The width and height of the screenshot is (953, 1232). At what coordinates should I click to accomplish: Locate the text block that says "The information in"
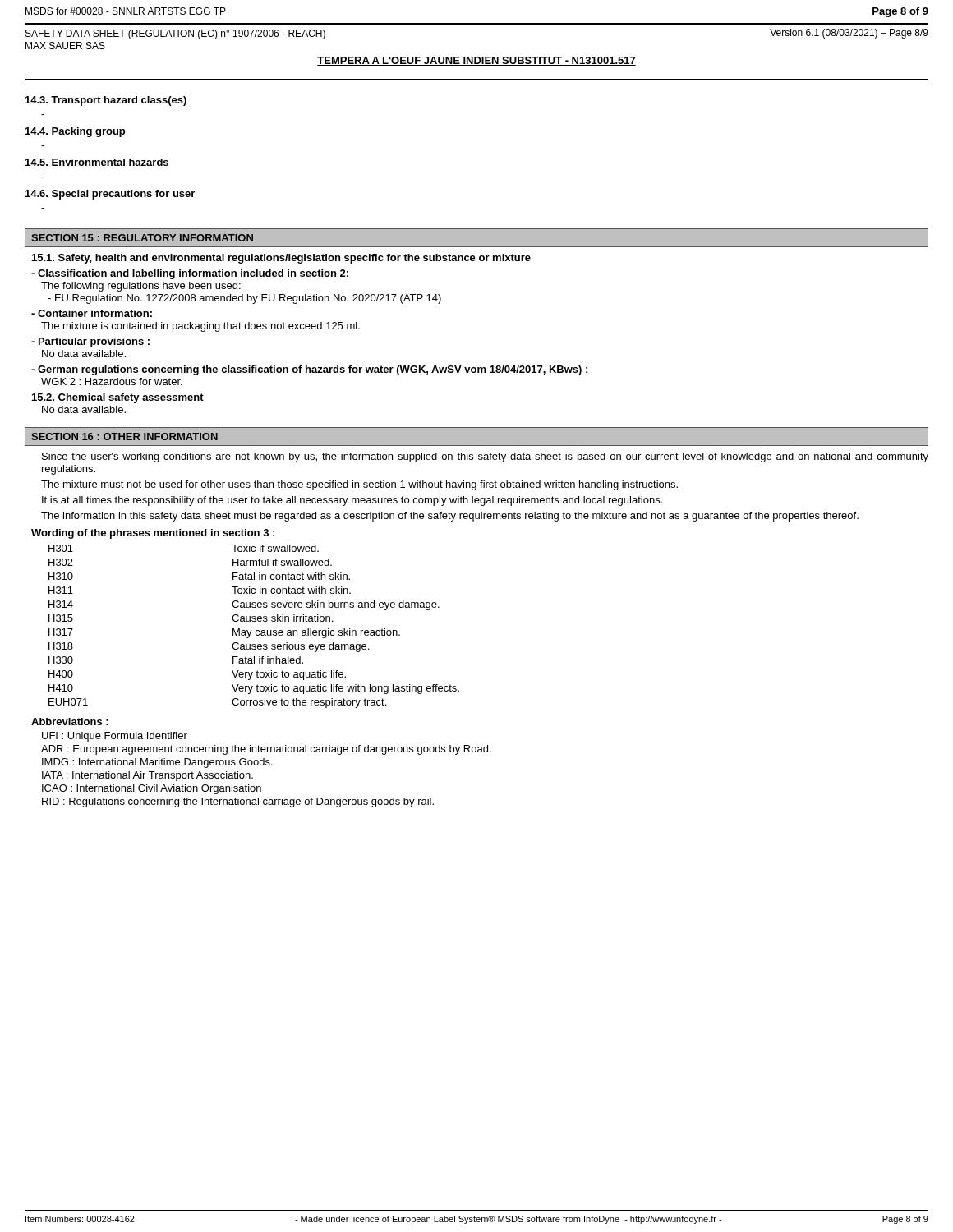coord(450,515)
